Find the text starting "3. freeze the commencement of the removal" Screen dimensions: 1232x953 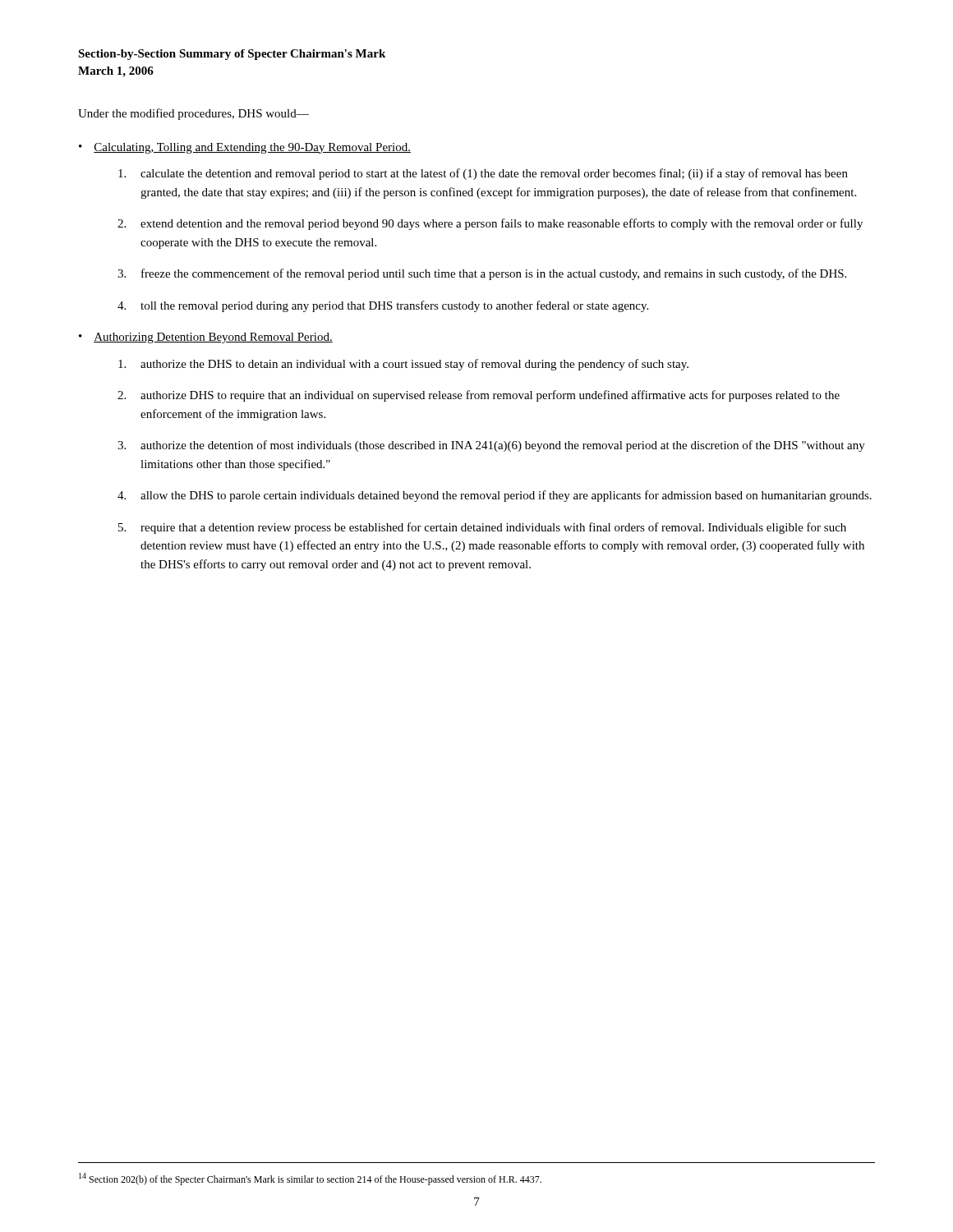[x=496, y=274]
